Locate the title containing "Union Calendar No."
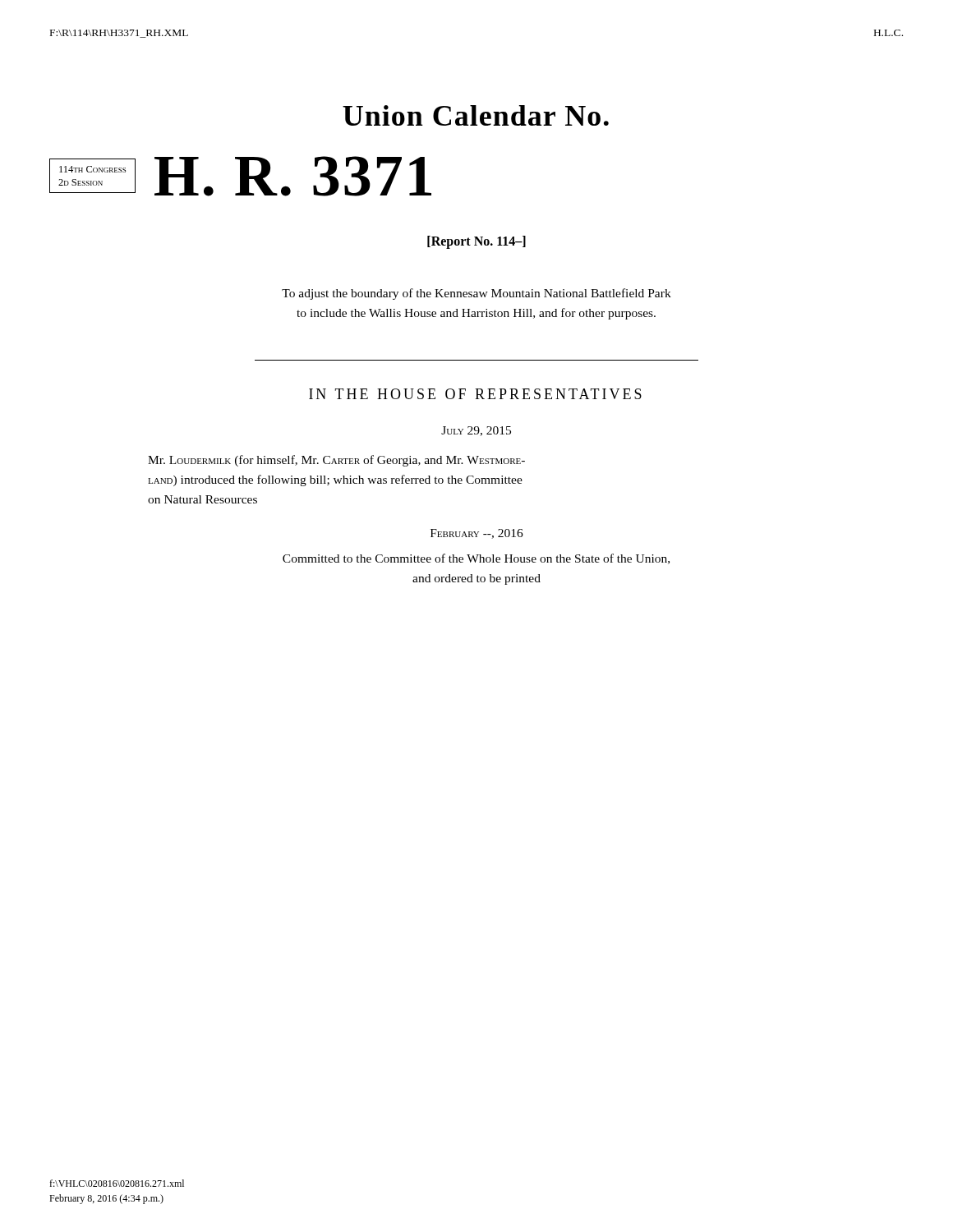This screenshot has width=953, height=1232. (x=476, y=116)
